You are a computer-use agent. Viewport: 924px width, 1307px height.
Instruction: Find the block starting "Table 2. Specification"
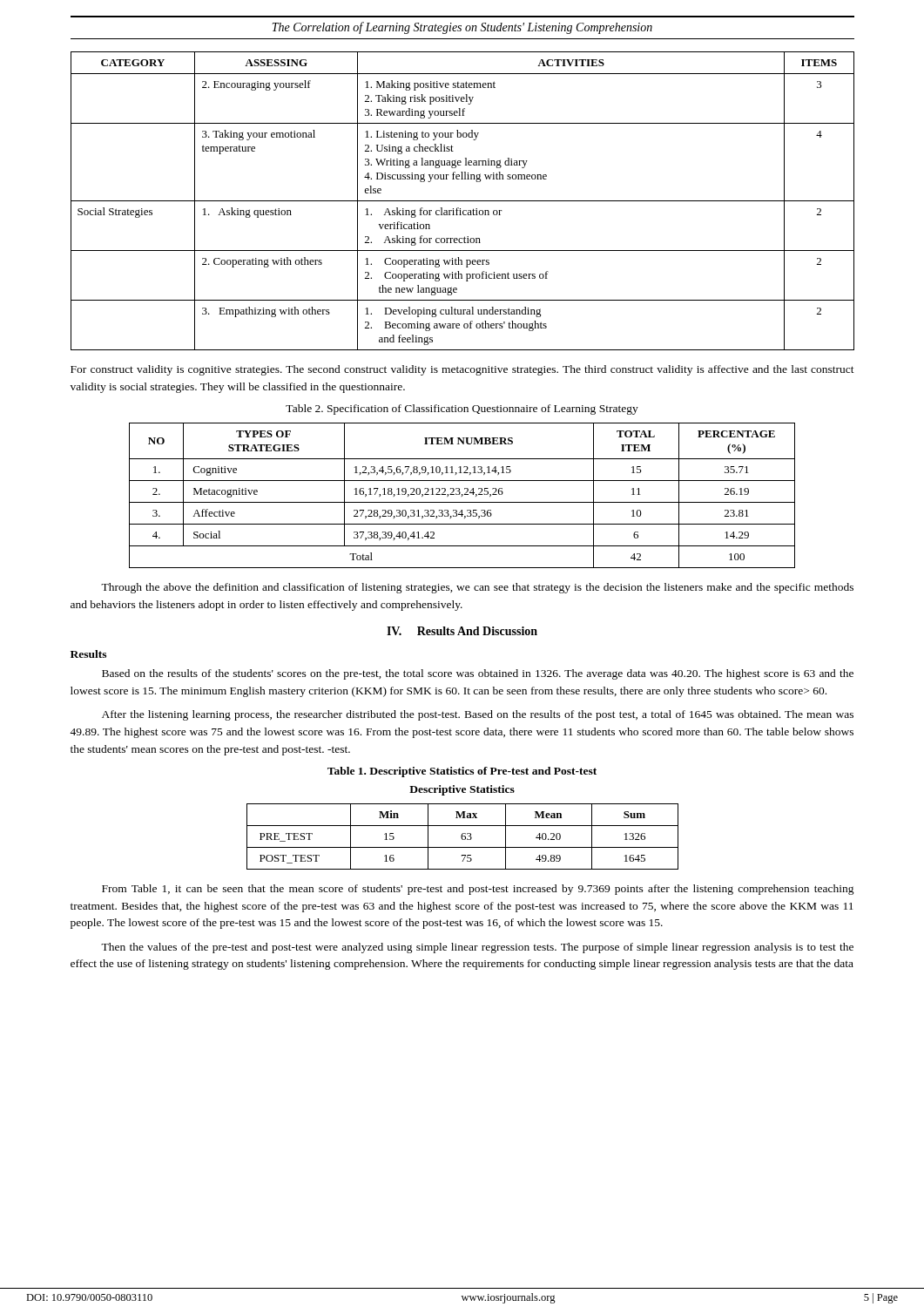tap(462, 408)
